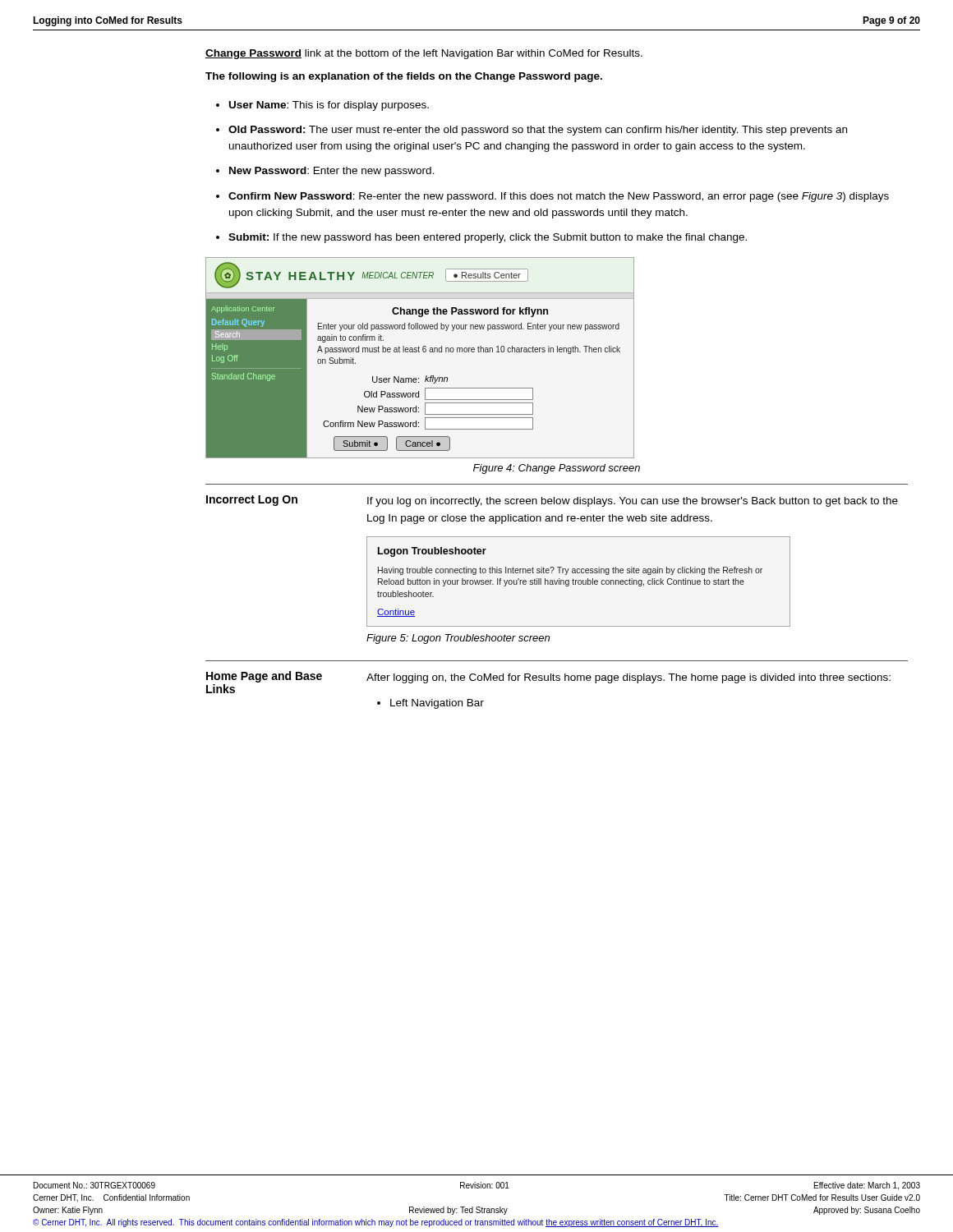This screenshot has width=953, height=1232.
Task: Locate the list item containing "Submit: If the new password has been entered"
Action: pyautogui.click(x=488, y=237)
